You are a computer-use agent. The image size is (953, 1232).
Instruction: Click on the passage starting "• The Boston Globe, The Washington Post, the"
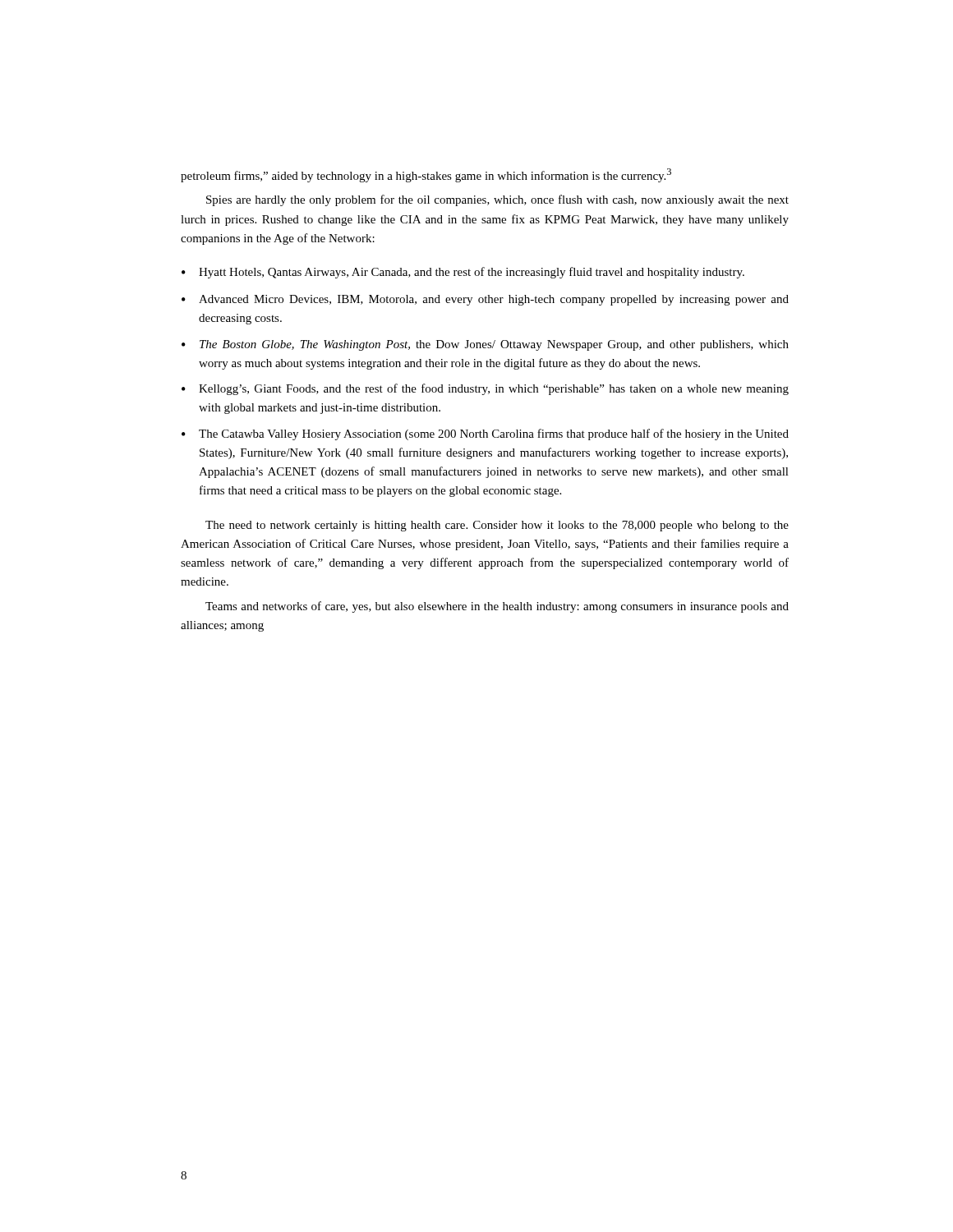tap(485, 354)
